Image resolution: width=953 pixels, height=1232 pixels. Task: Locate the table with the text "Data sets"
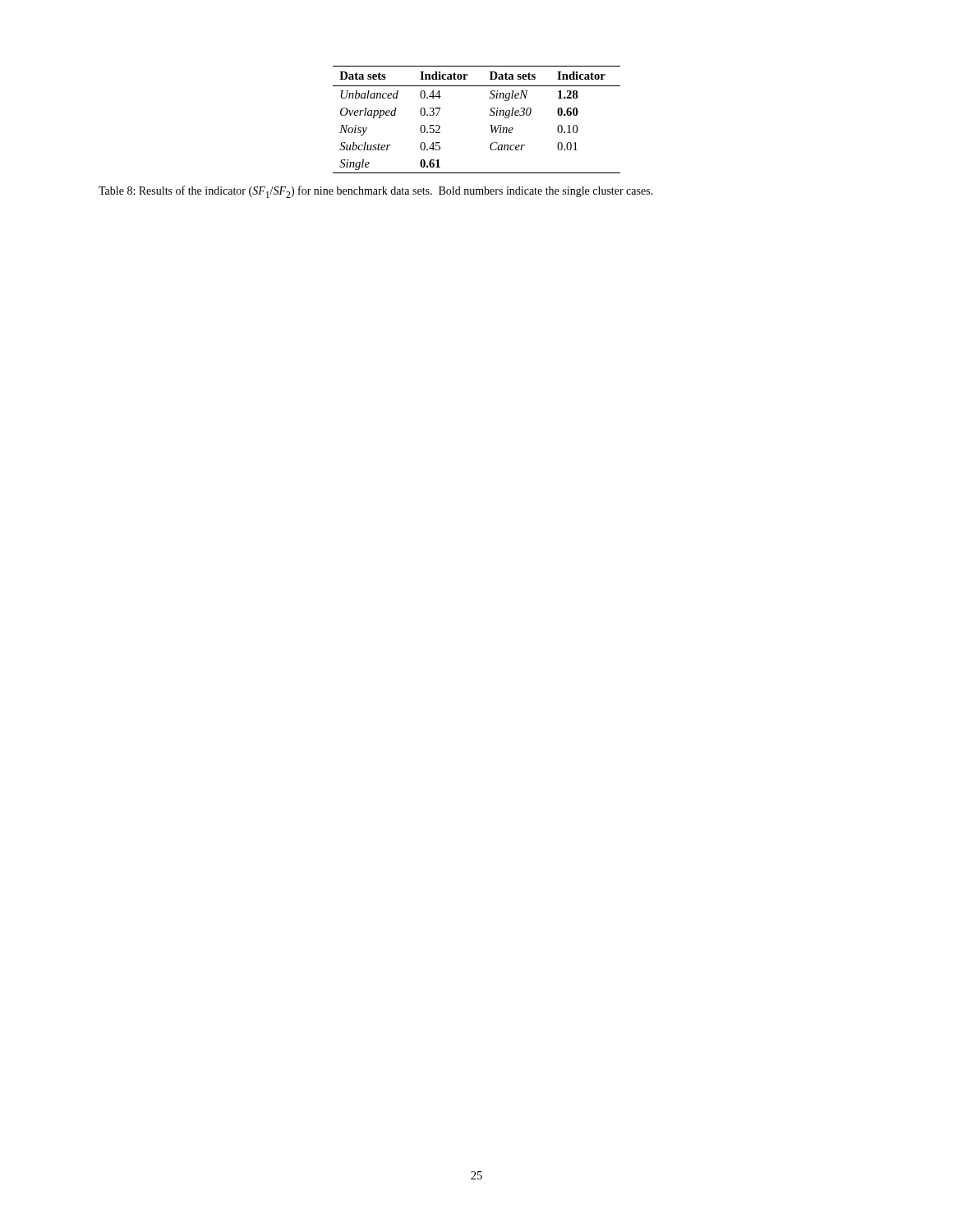coord(476,120)
